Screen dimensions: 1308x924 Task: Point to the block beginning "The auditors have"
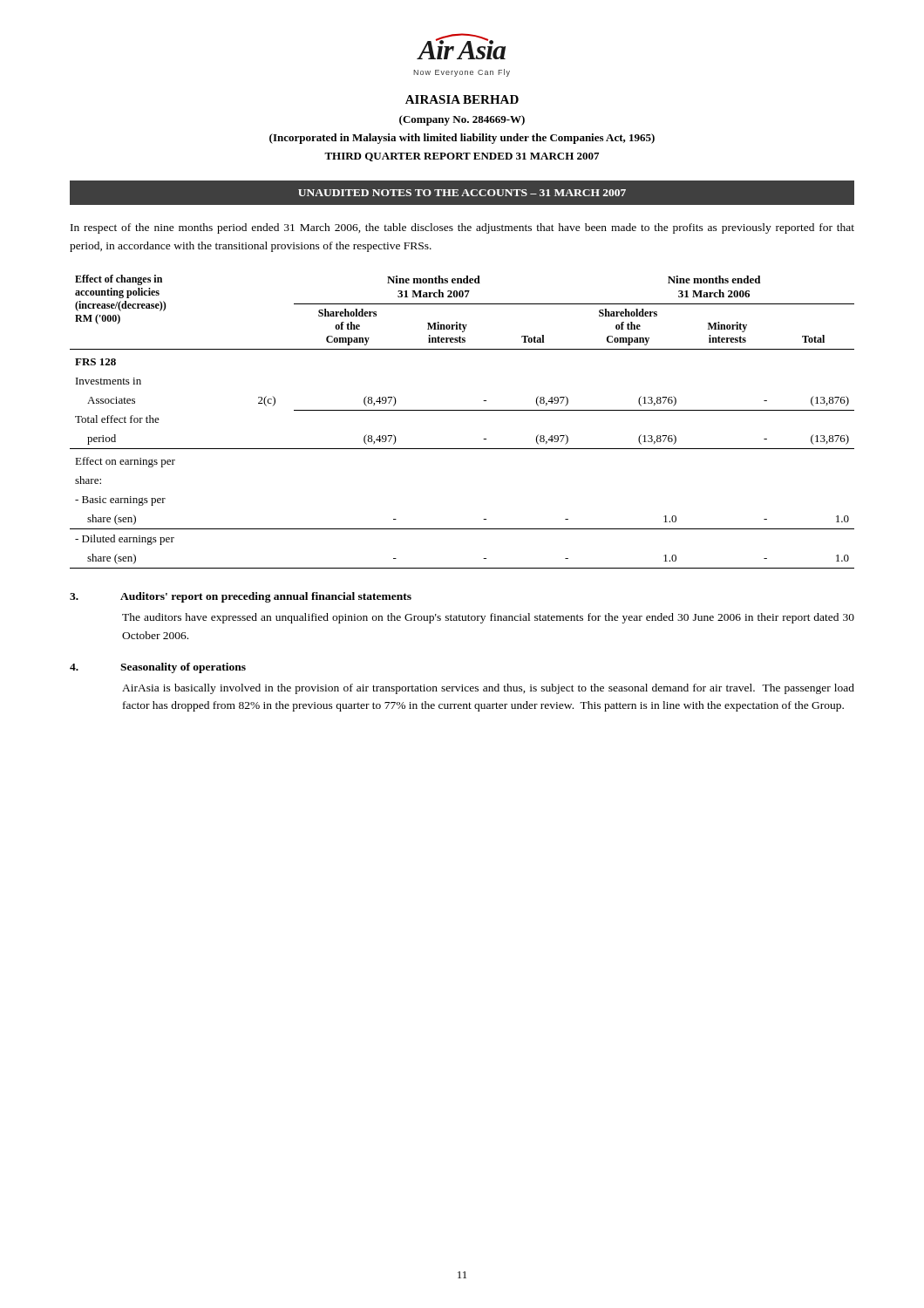tap(488, 626)
